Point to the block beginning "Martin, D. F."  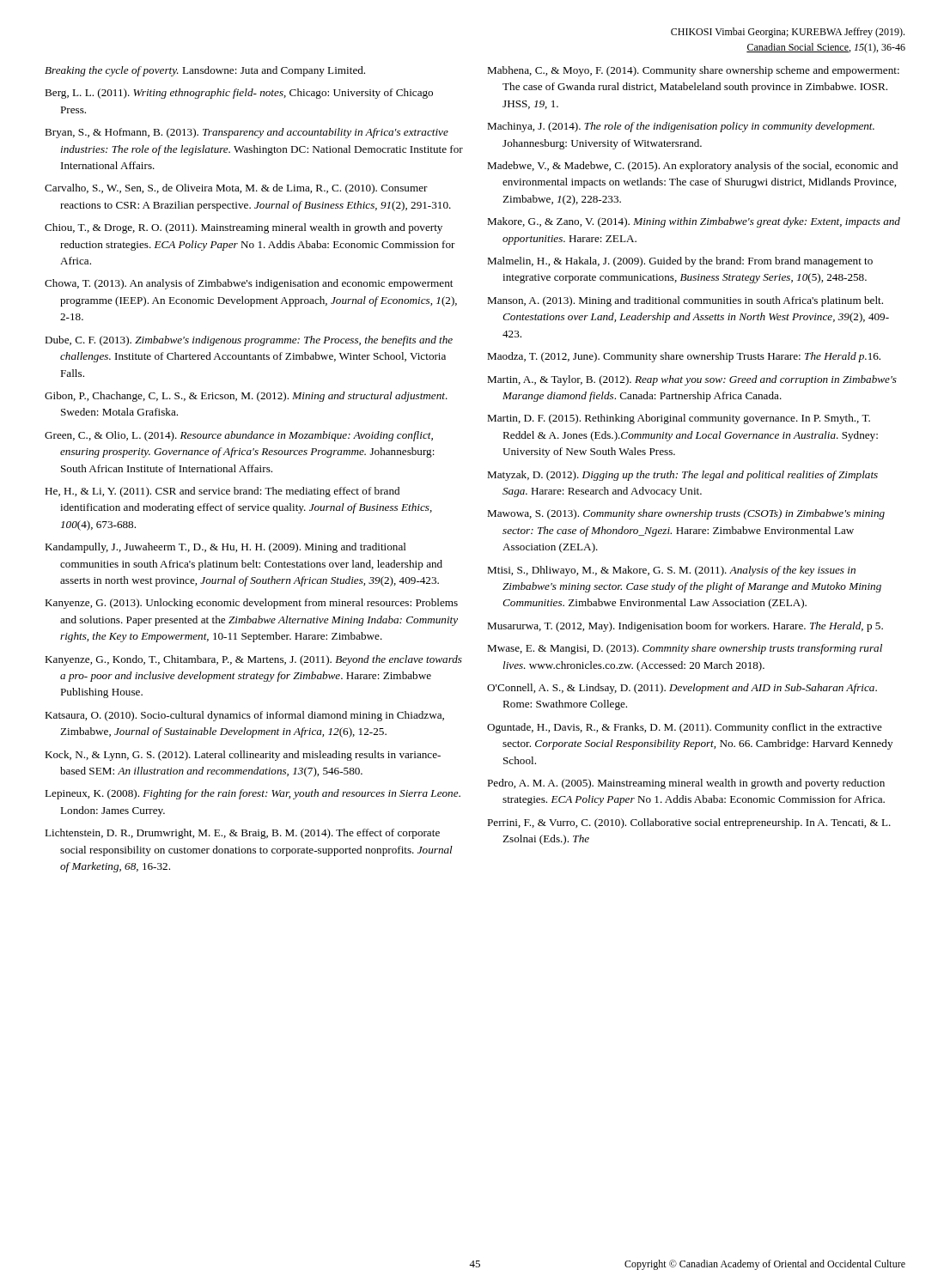click(683, 435)
